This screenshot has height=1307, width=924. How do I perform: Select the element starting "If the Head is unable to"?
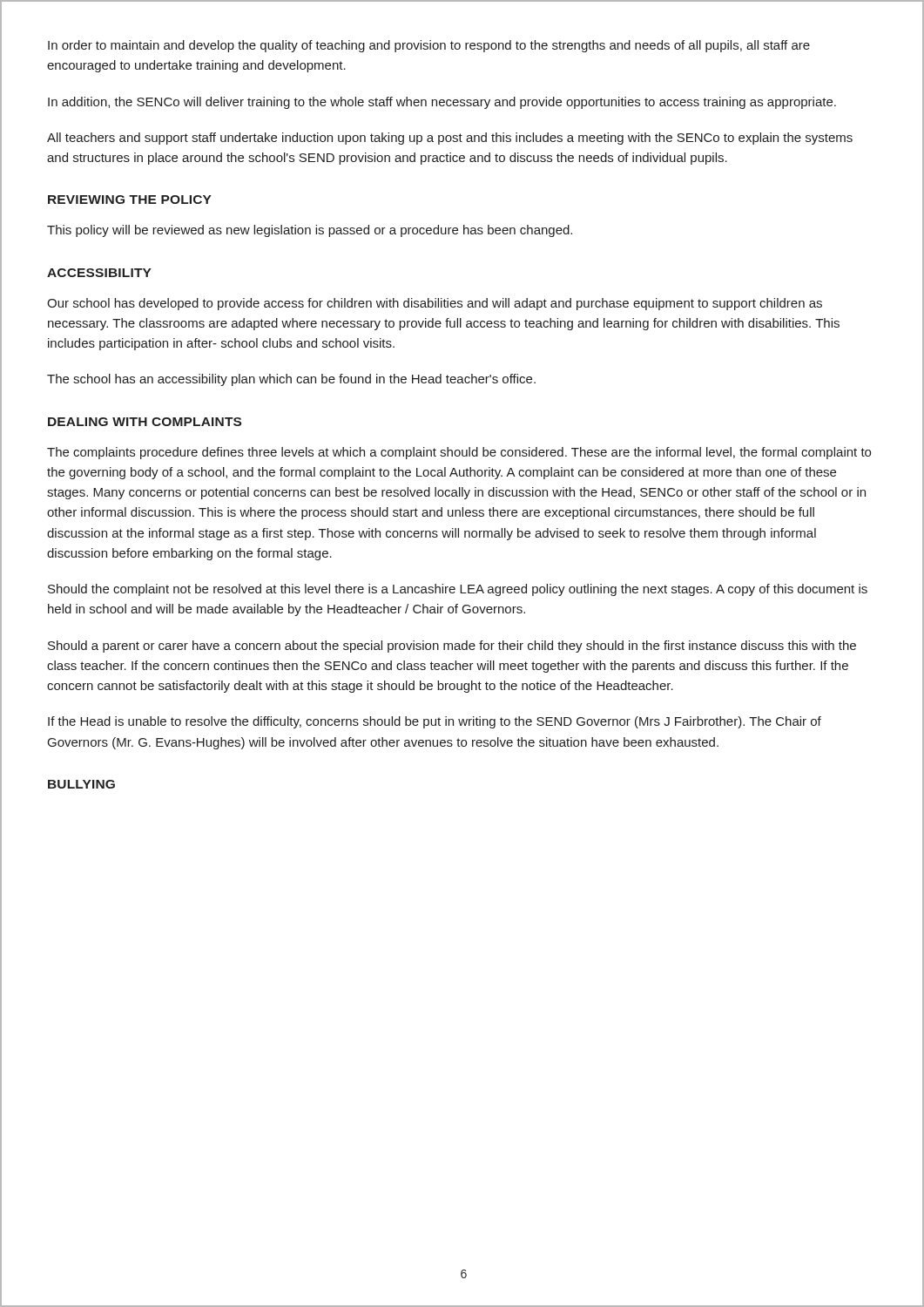(434, 731)
